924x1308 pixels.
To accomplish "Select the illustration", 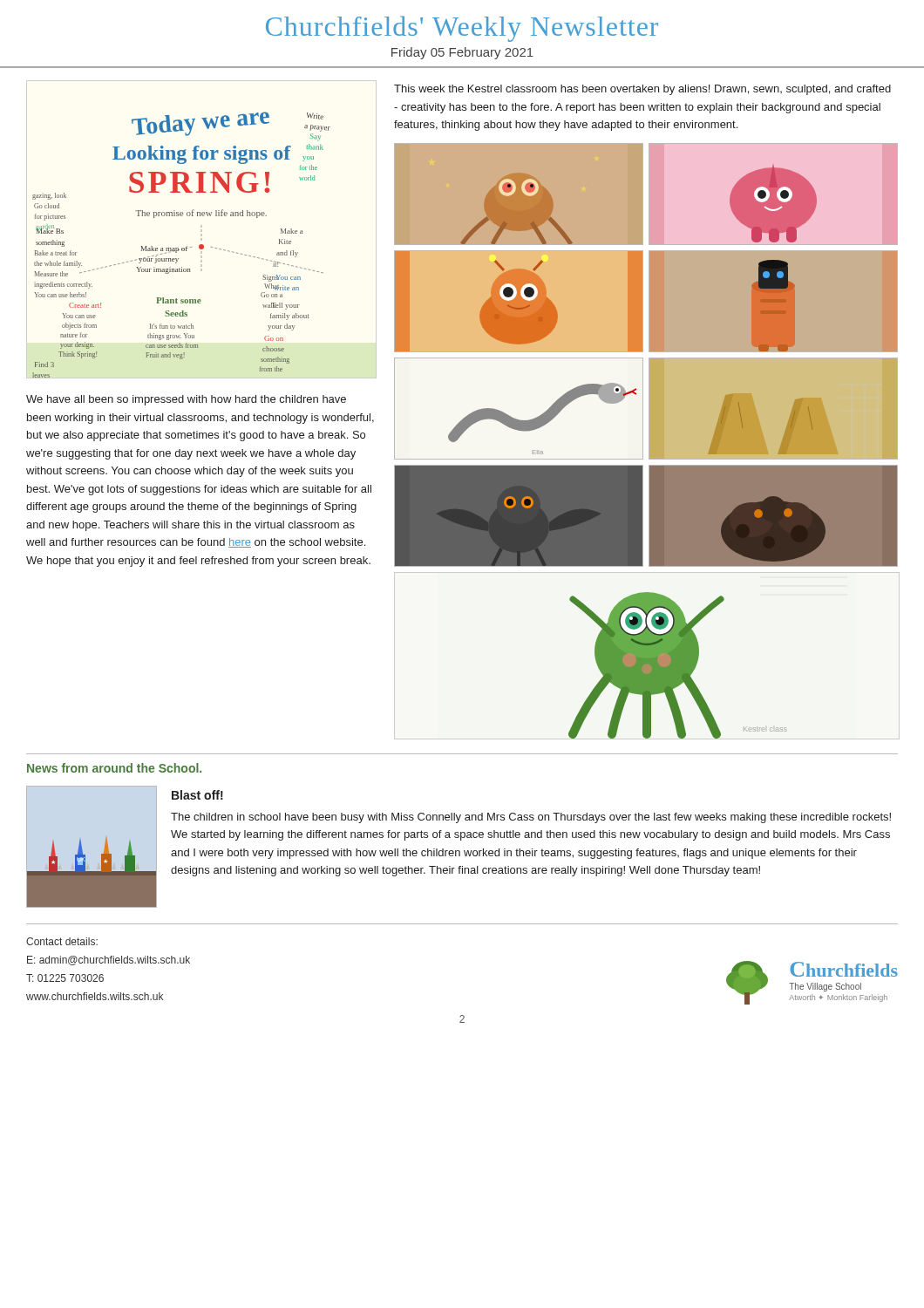I will [201, 229].
